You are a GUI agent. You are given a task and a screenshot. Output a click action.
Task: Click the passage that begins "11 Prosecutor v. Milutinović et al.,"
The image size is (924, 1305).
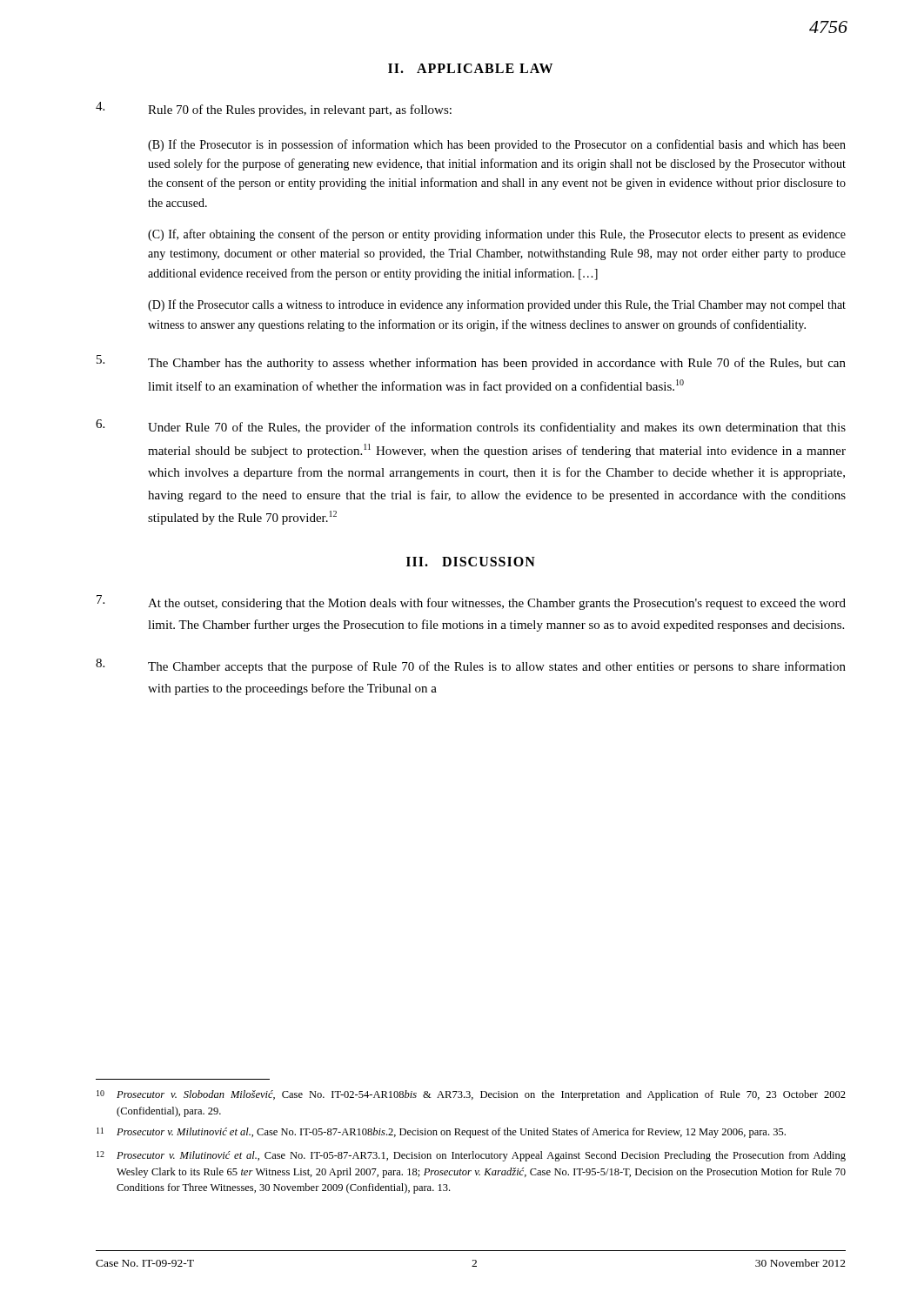(471, 1133)
